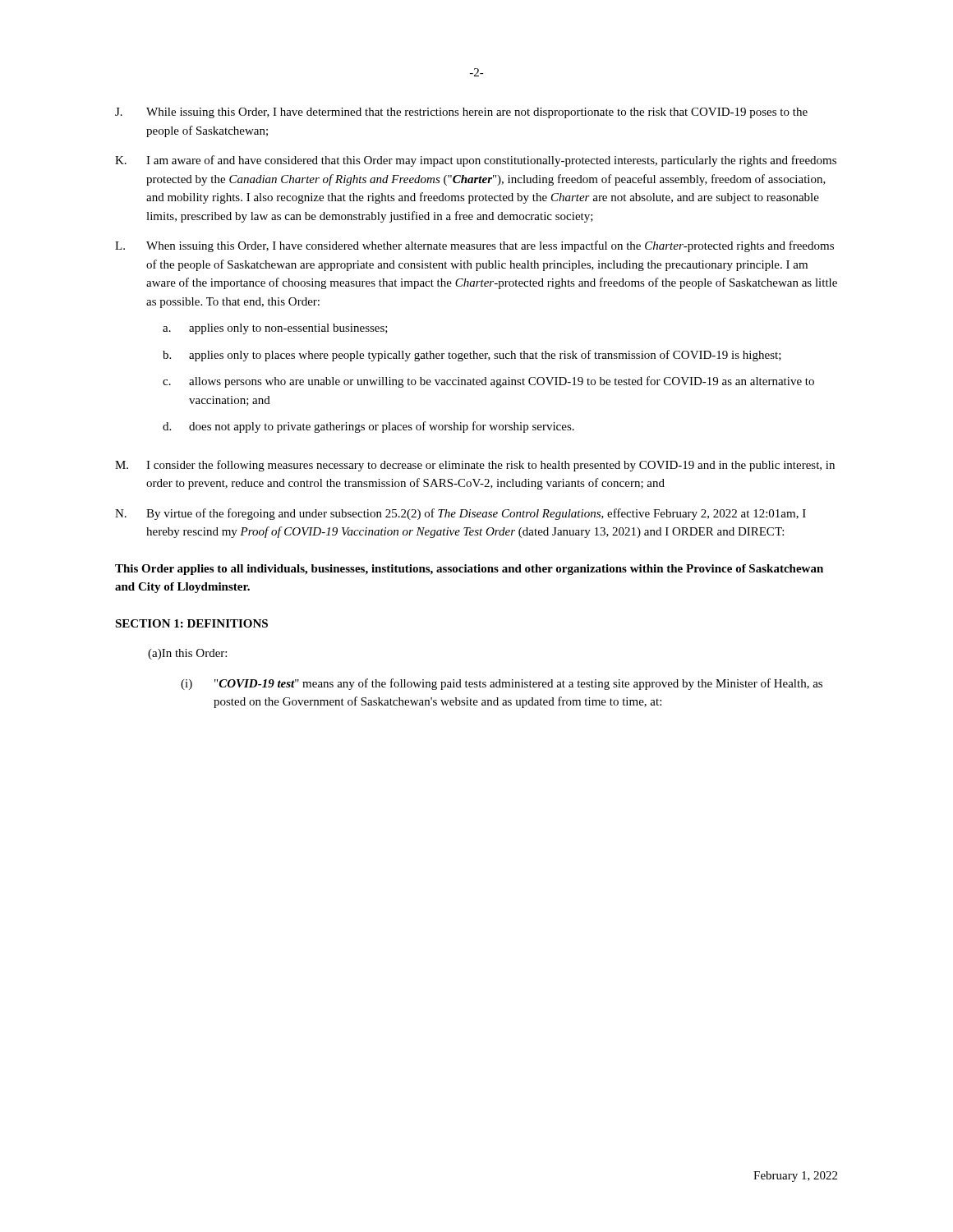Screen dimensions: 1232x953
Task: Find the block on this page that starts "L. When issuing this"
Action: [476, 340]
